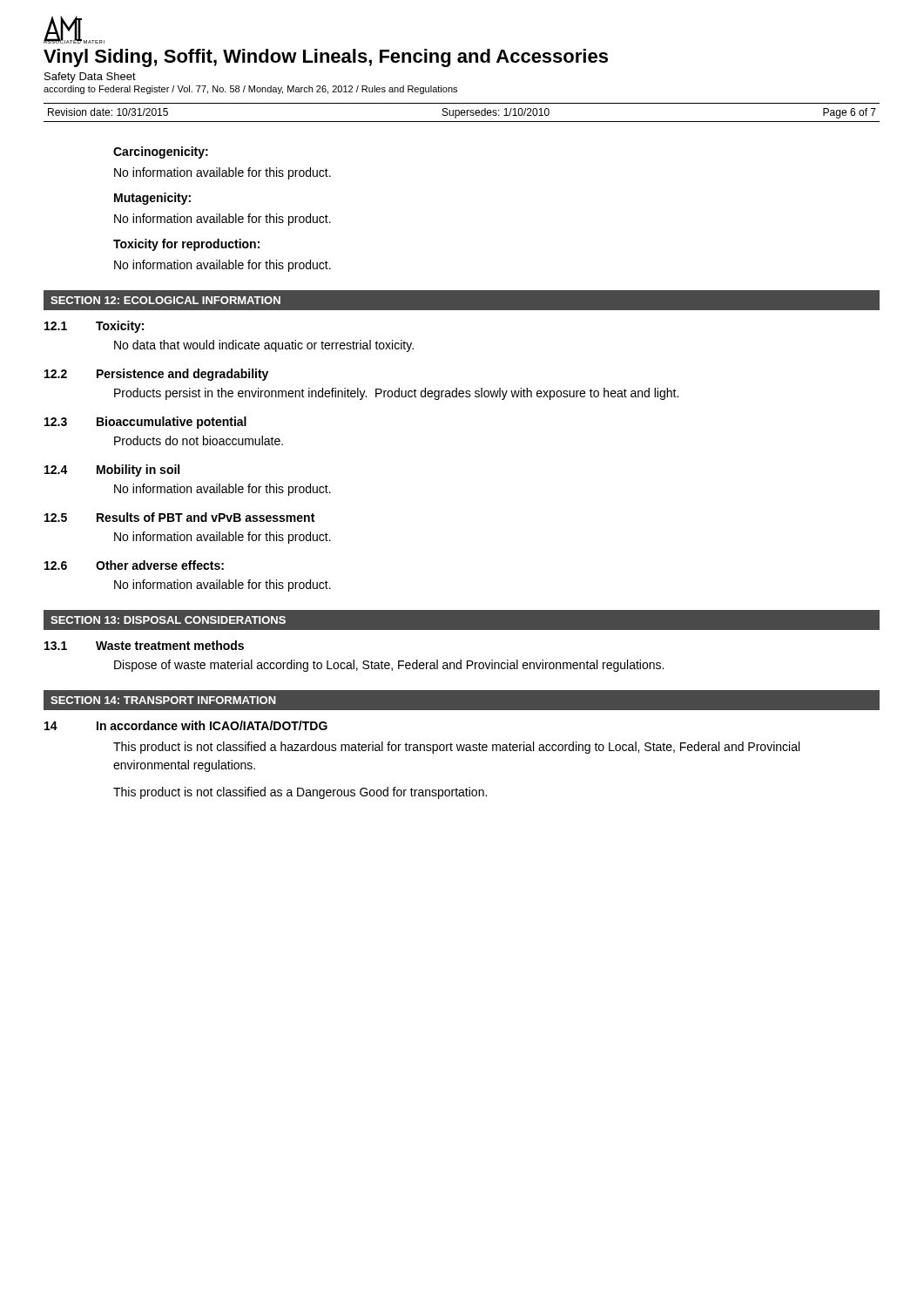Point to the region starting "13.1 Waste treatment"
This screenshot has width=924, height=1307.
click(x=144, y=646)
